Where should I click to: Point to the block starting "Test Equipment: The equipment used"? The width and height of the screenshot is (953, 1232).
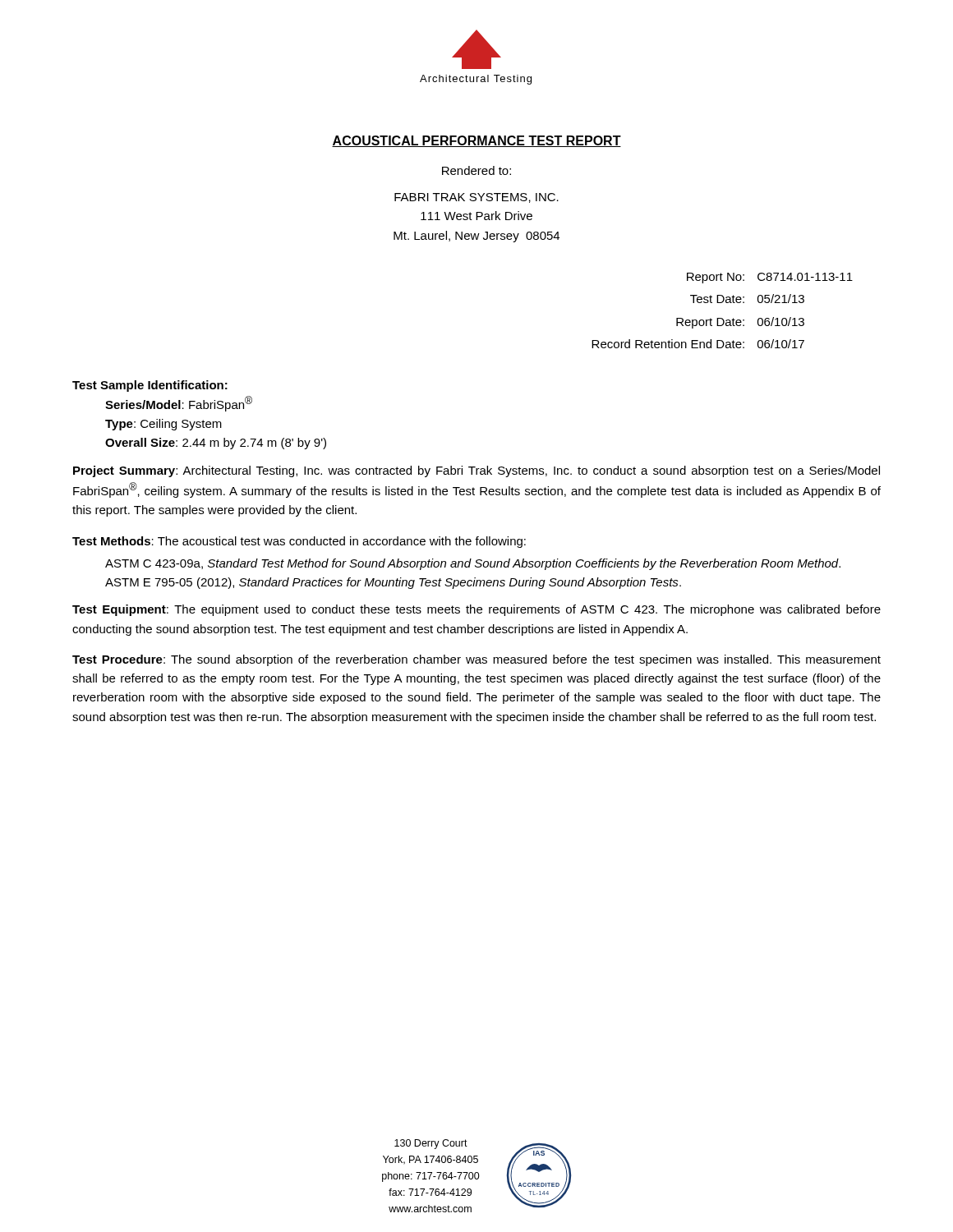coord(476,619)
